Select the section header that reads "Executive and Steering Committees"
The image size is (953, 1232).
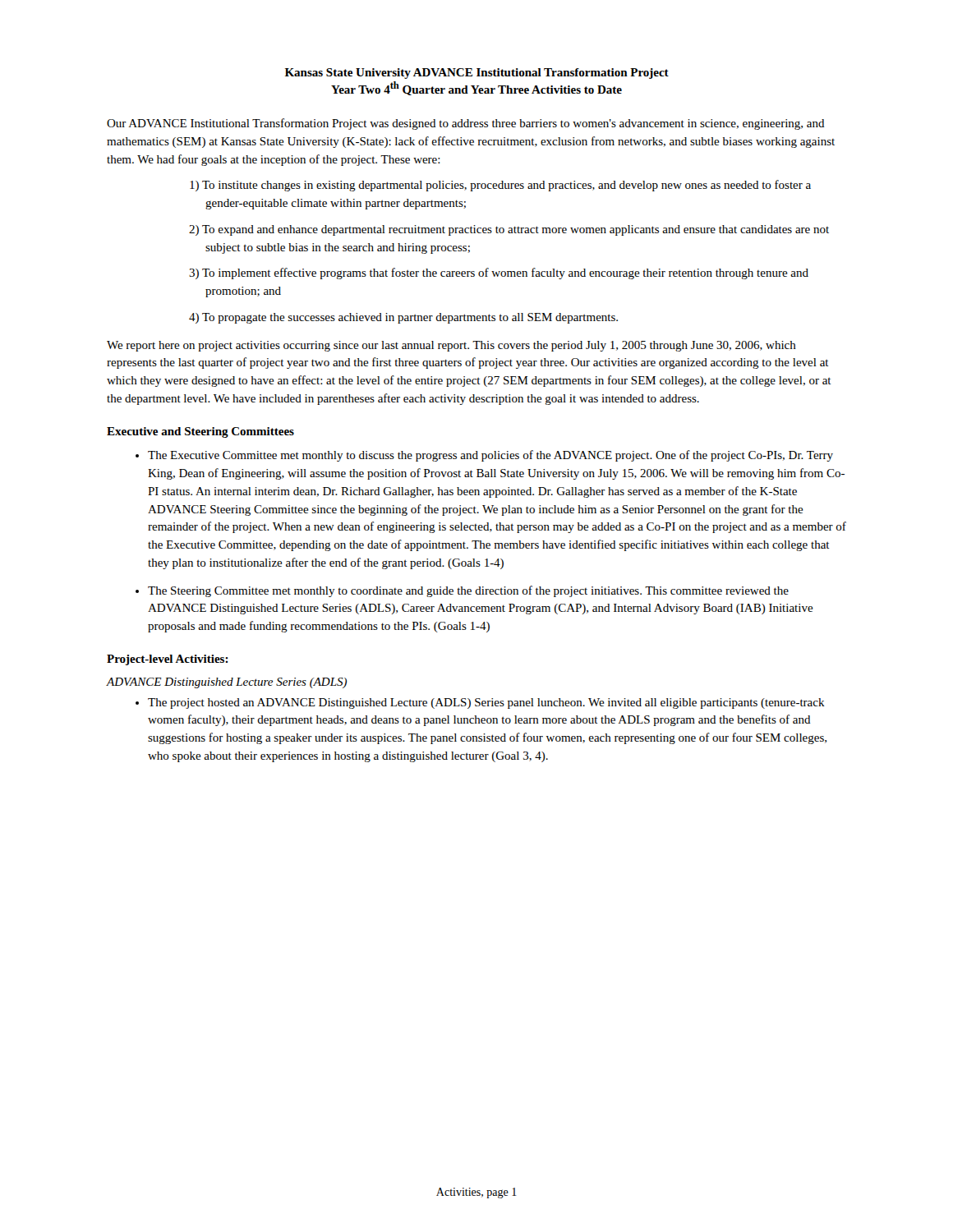200,431
